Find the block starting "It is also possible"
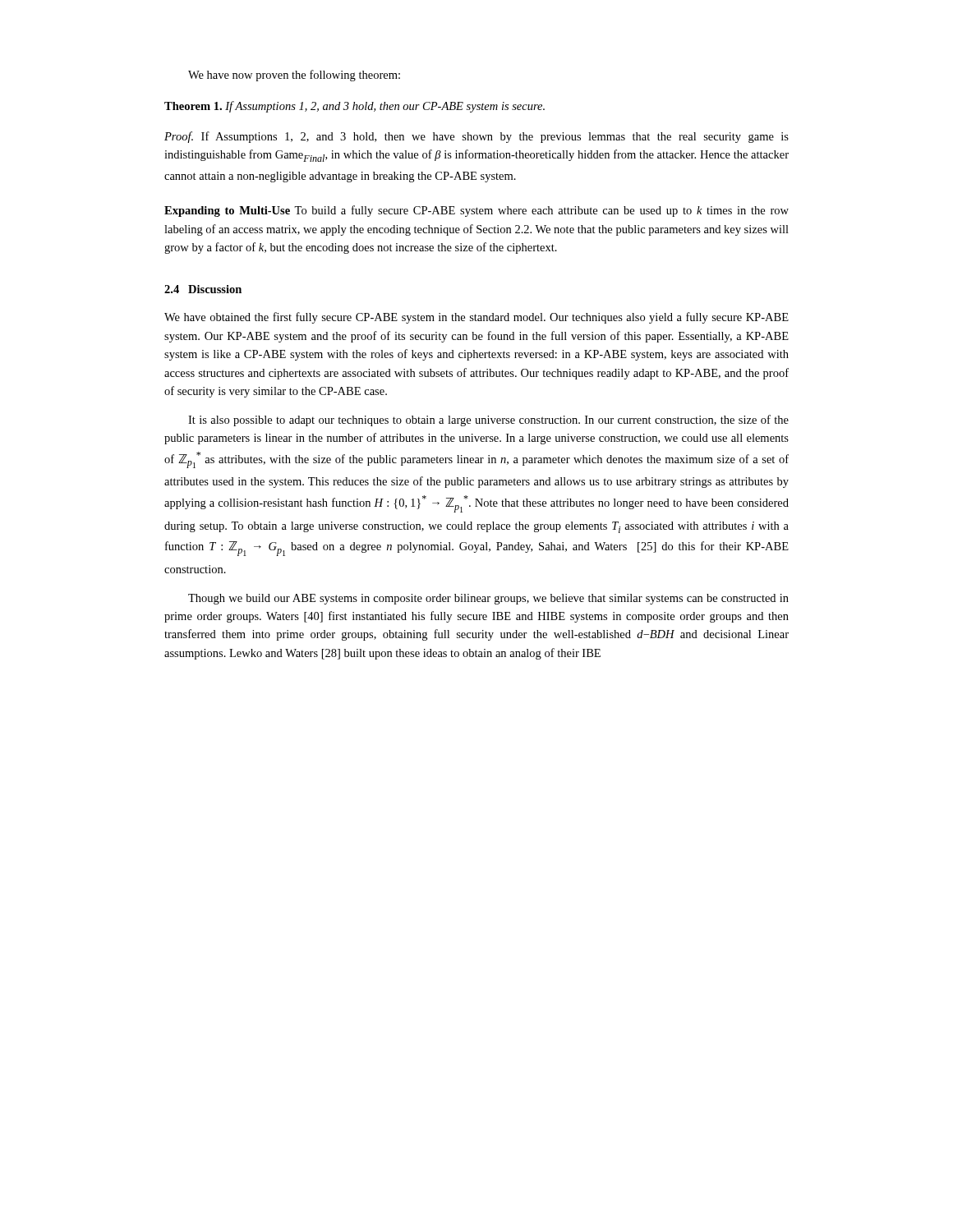 tap(476, 495)
